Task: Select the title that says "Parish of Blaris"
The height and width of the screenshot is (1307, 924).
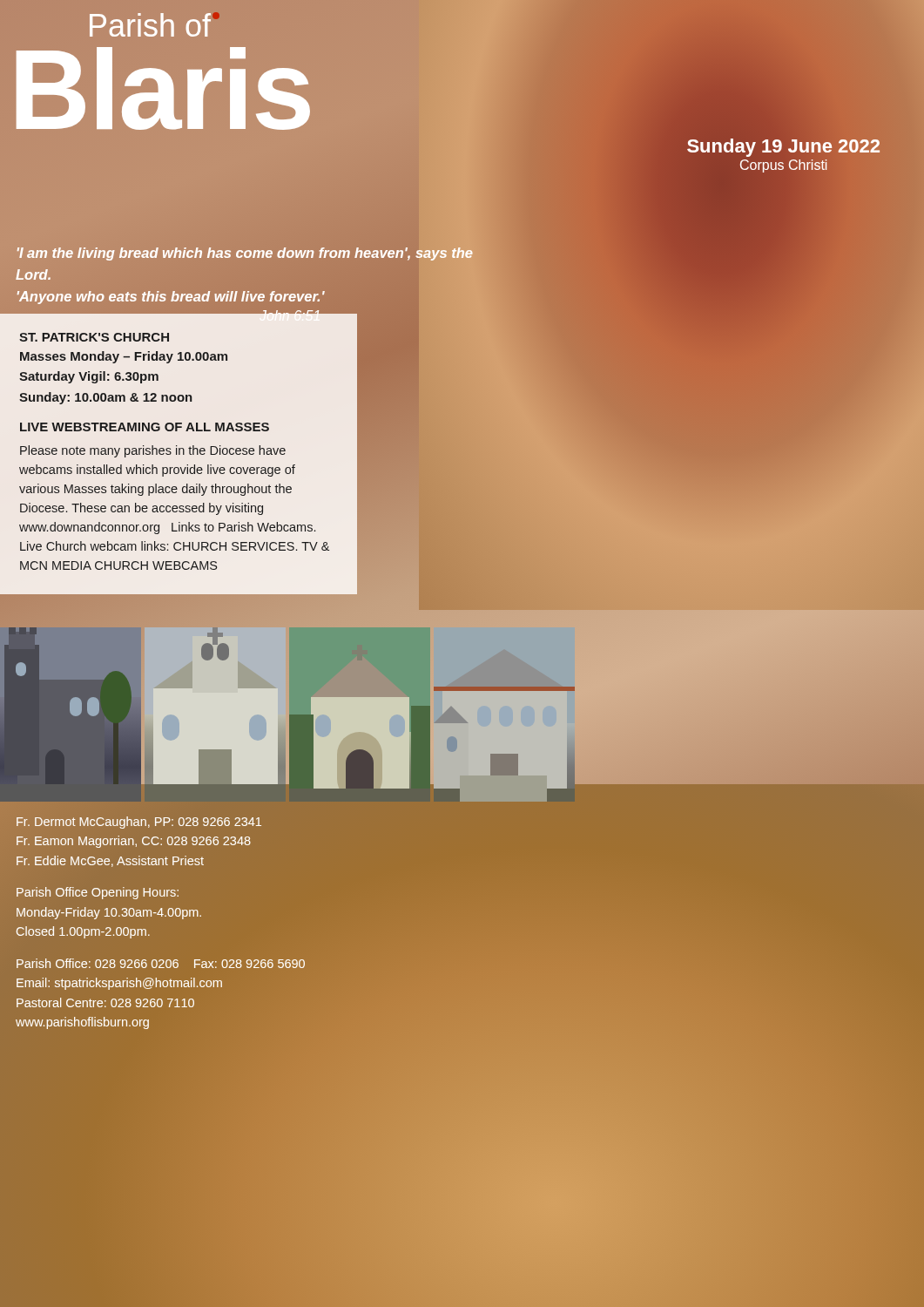Action: [161, 76]
